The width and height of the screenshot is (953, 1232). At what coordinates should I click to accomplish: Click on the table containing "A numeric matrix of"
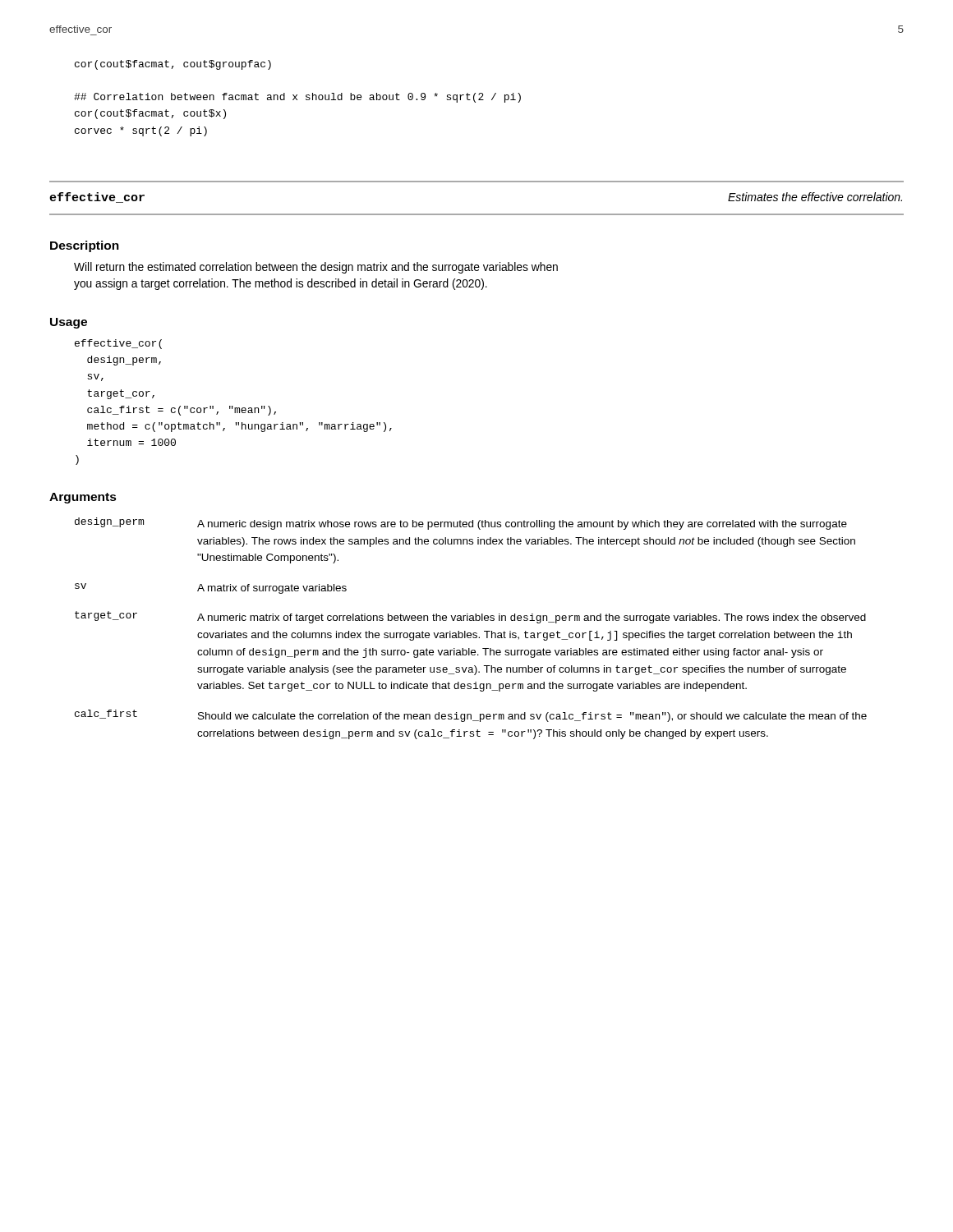click(x=476, y=631)
